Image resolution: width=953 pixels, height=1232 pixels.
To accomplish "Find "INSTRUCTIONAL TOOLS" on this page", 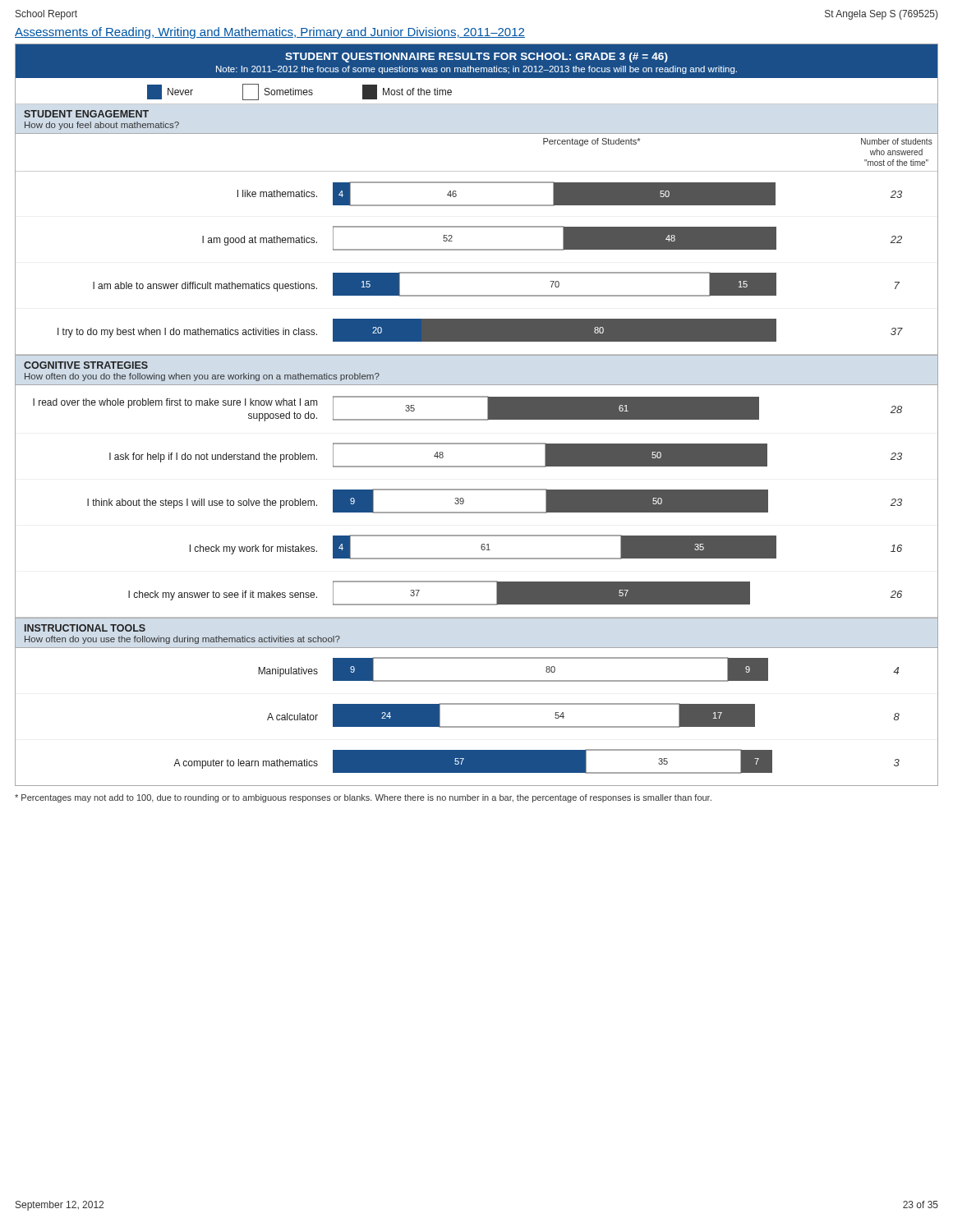I will point(85,628).
